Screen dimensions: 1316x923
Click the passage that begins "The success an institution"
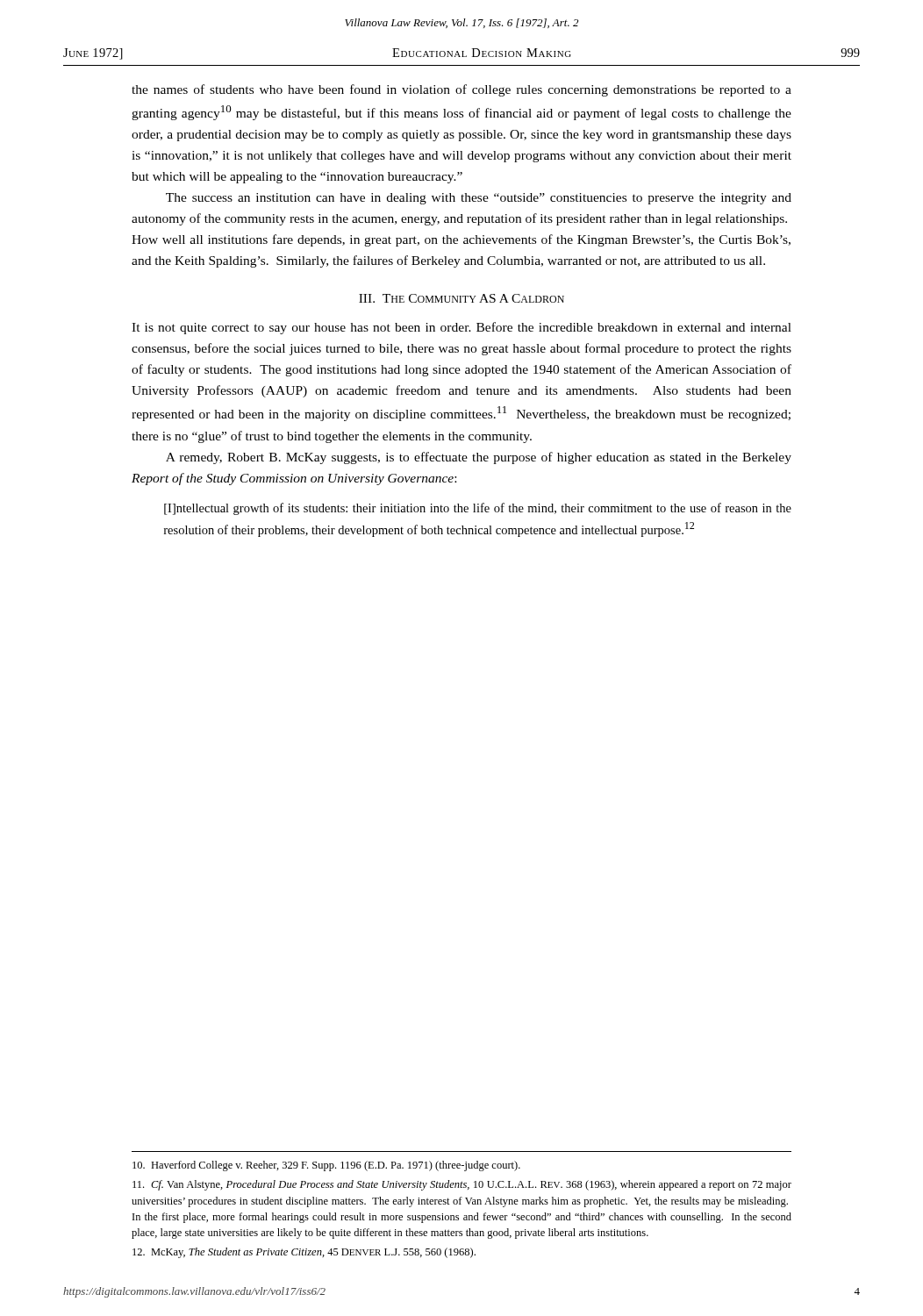tap(462, 229)
